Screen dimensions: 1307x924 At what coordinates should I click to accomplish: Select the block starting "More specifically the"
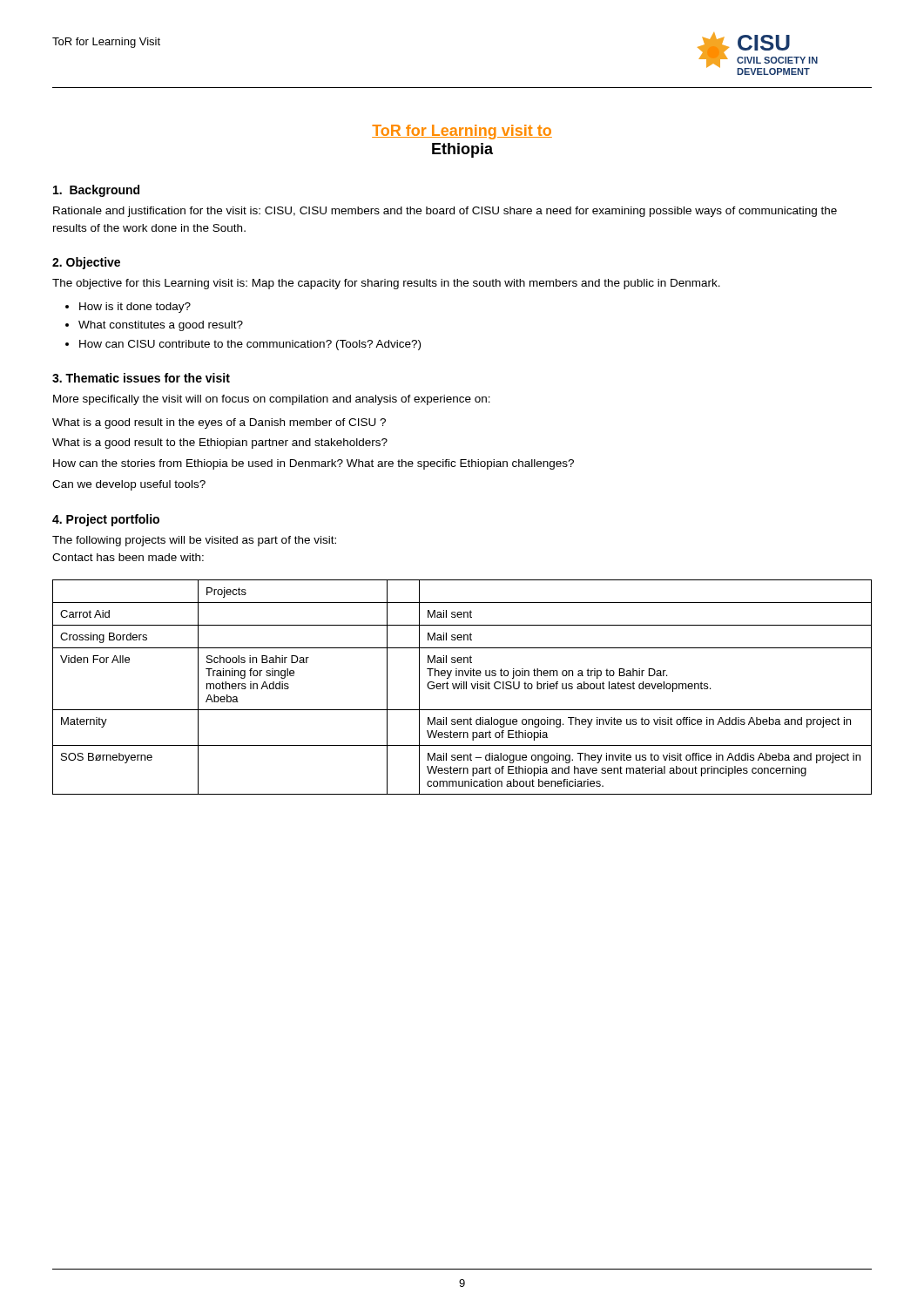point(272,398)
